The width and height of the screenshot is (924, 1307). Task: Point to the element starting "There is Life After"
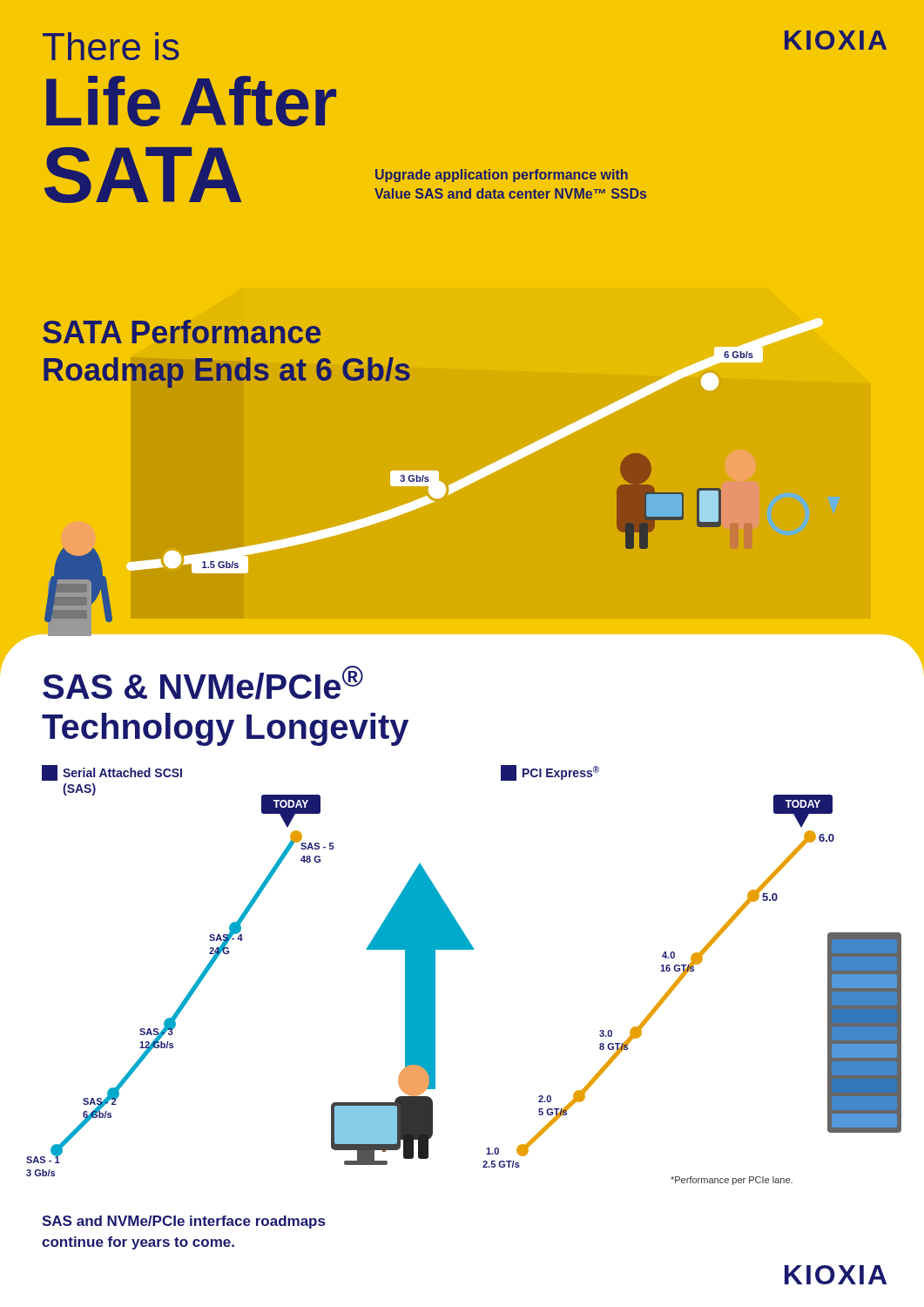[190, 120]
